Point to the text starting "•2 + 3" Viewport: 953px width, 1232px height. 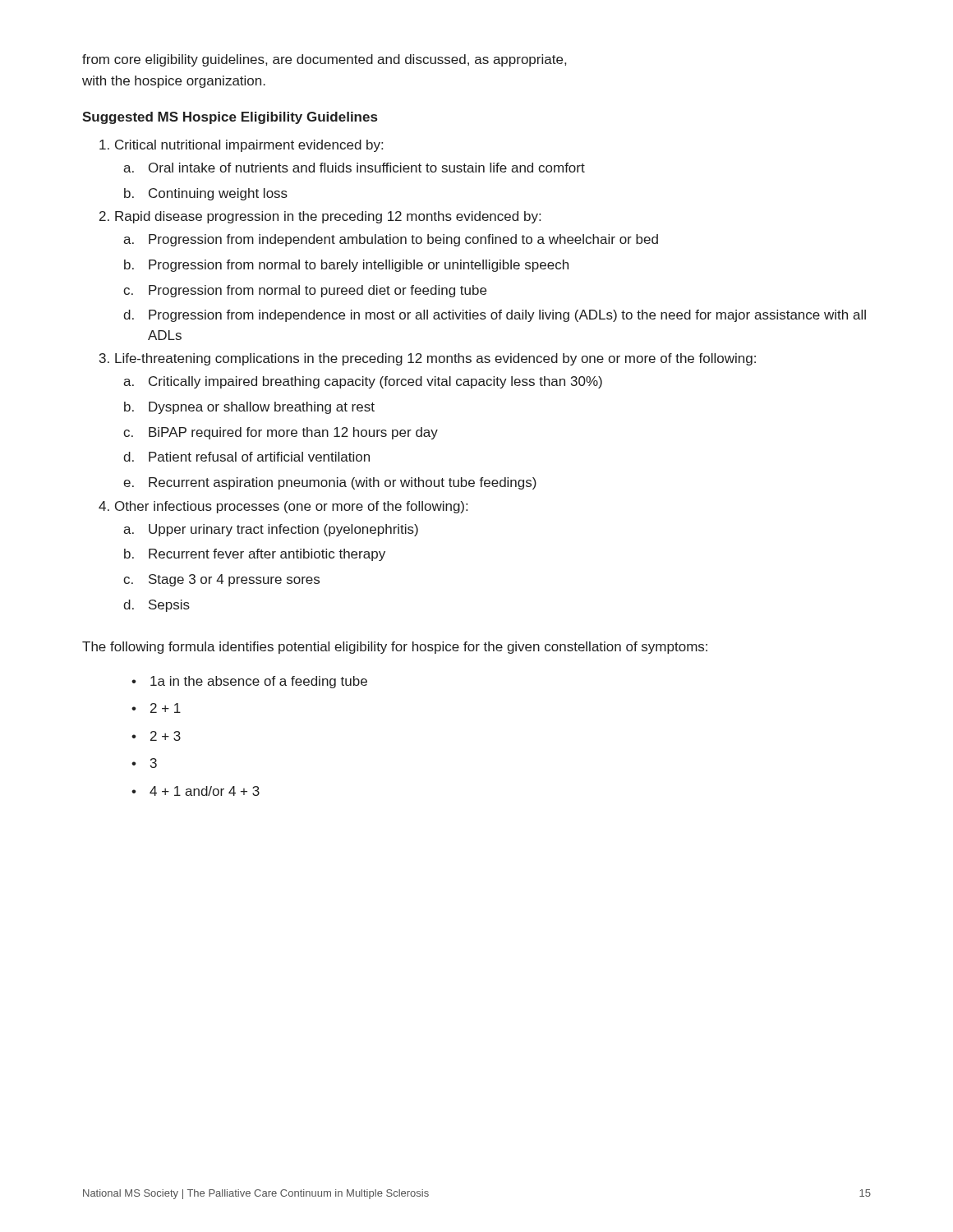(x=156, y=736)
